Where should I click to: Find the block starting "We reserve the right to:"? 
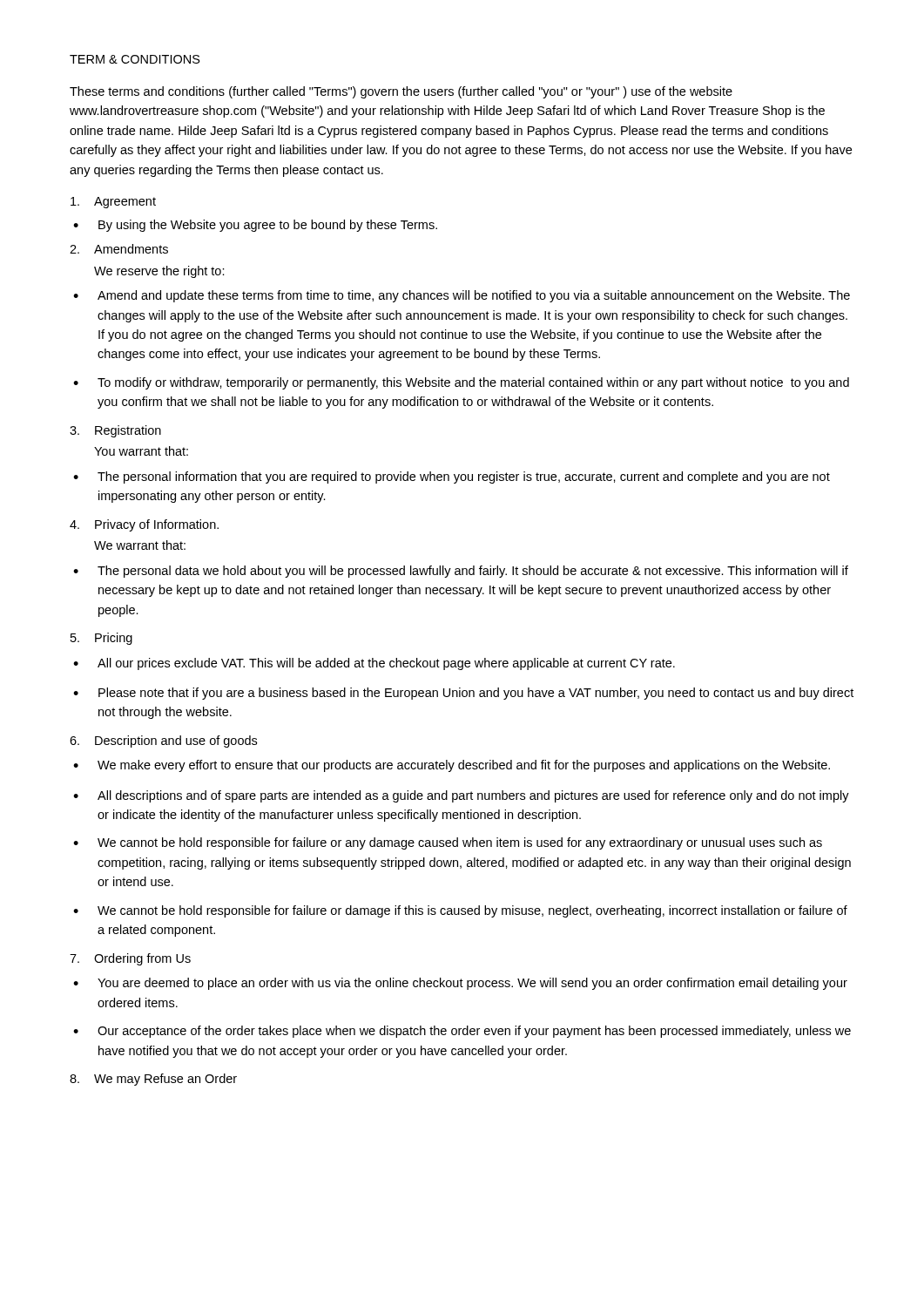160,271
